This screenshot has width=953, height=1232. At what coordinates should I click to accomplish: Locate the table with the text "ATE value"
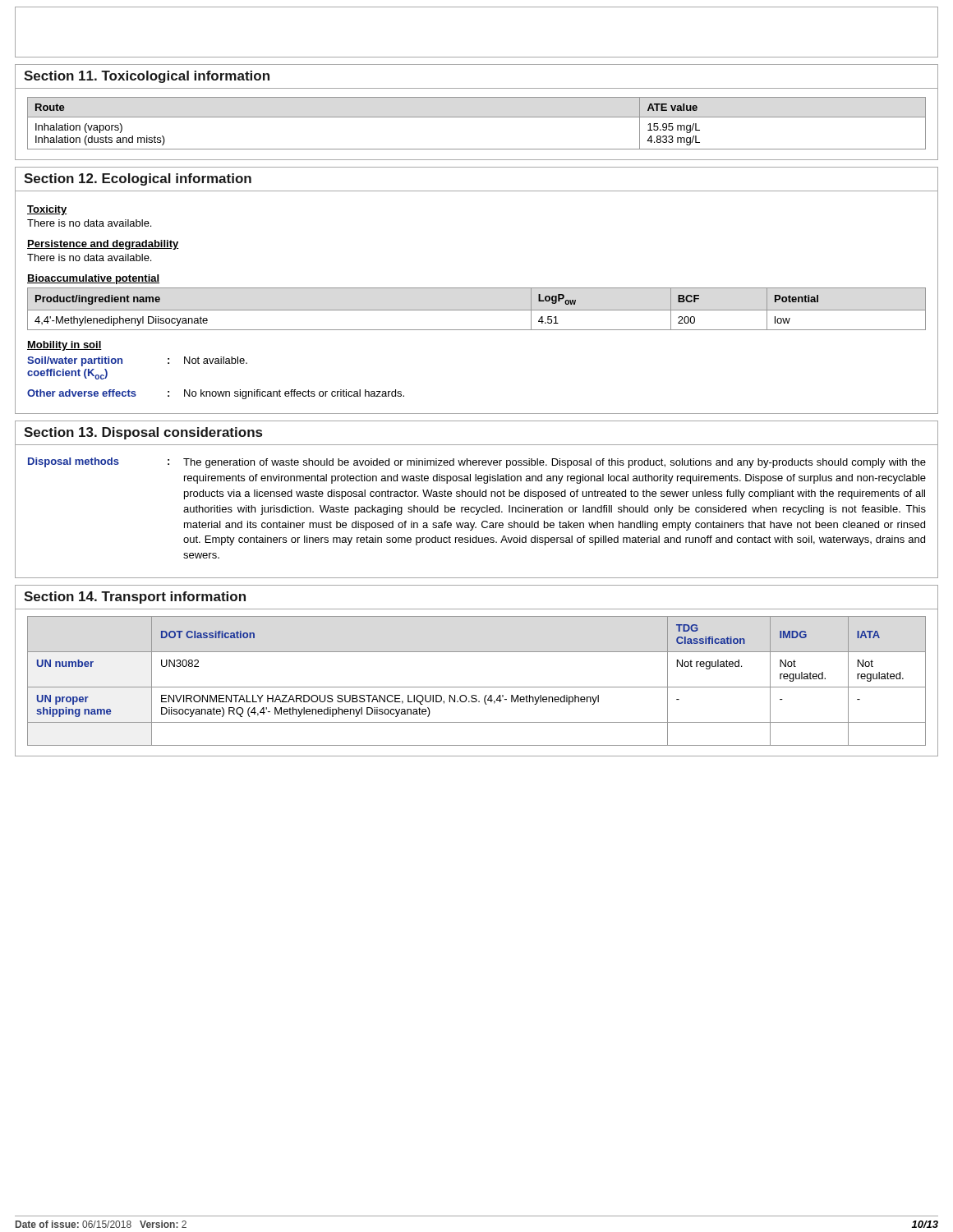(476, 123)
